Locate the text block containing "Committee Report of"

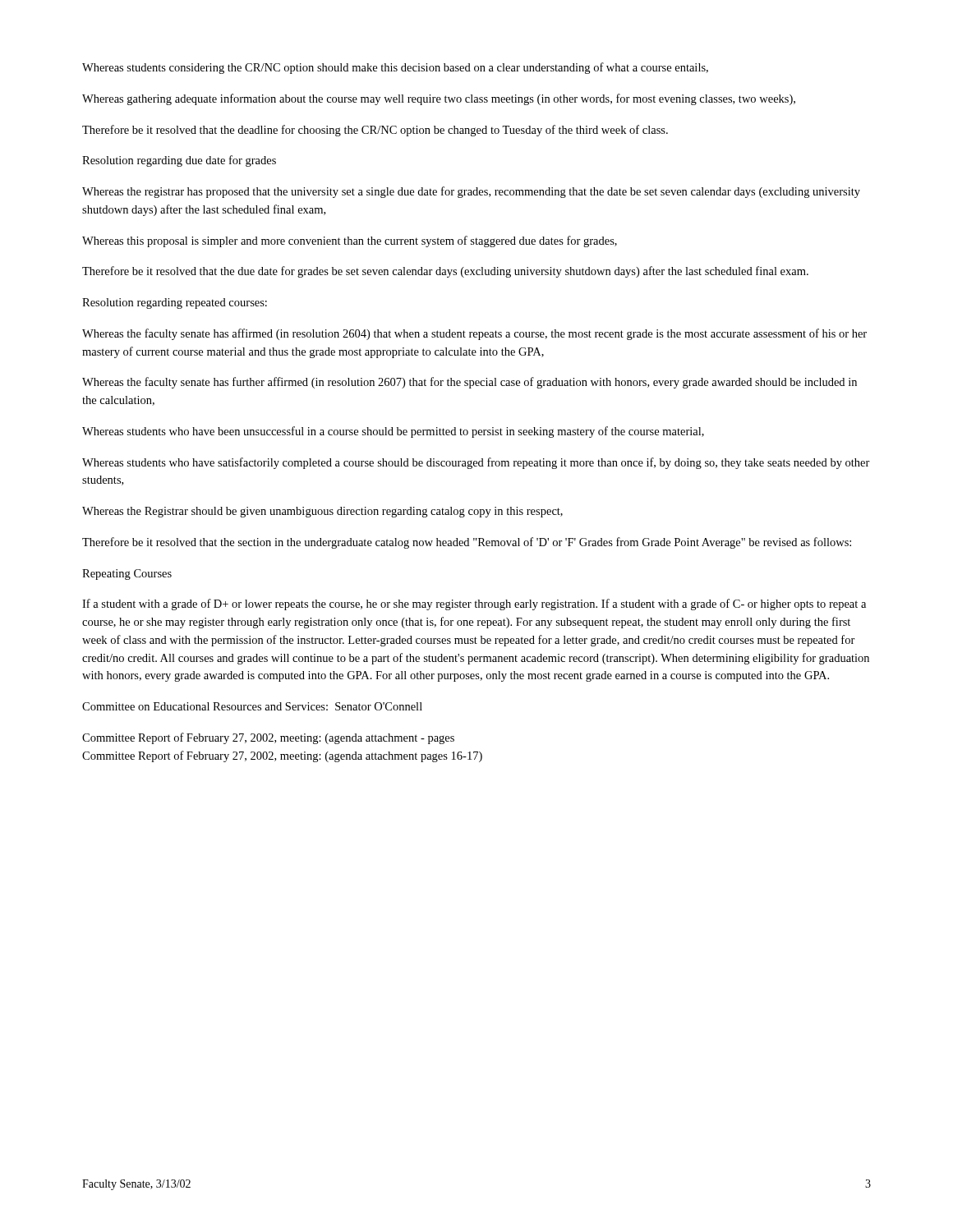[x=282, y=746]
